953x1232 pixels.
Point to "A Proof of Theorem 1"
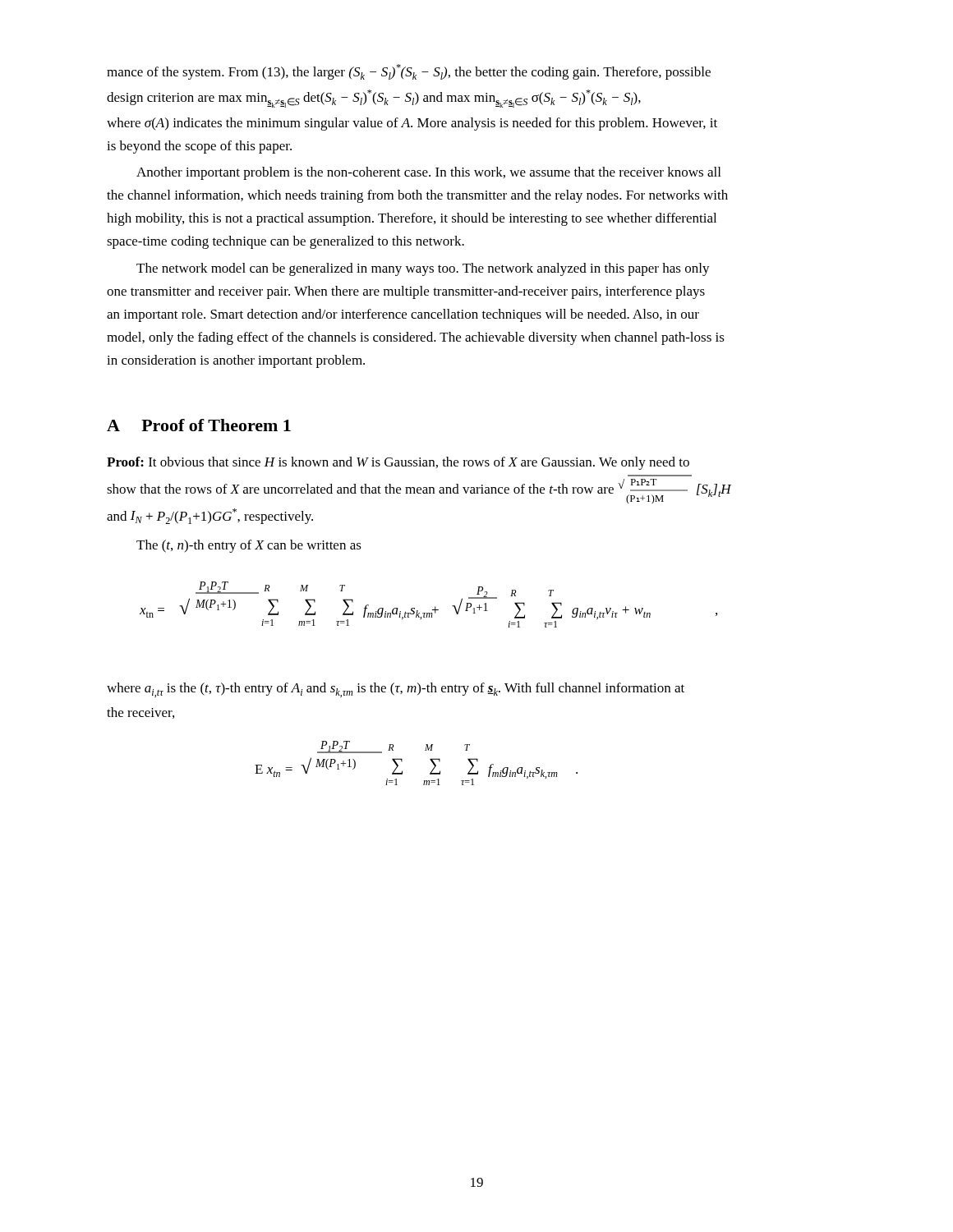199,425
